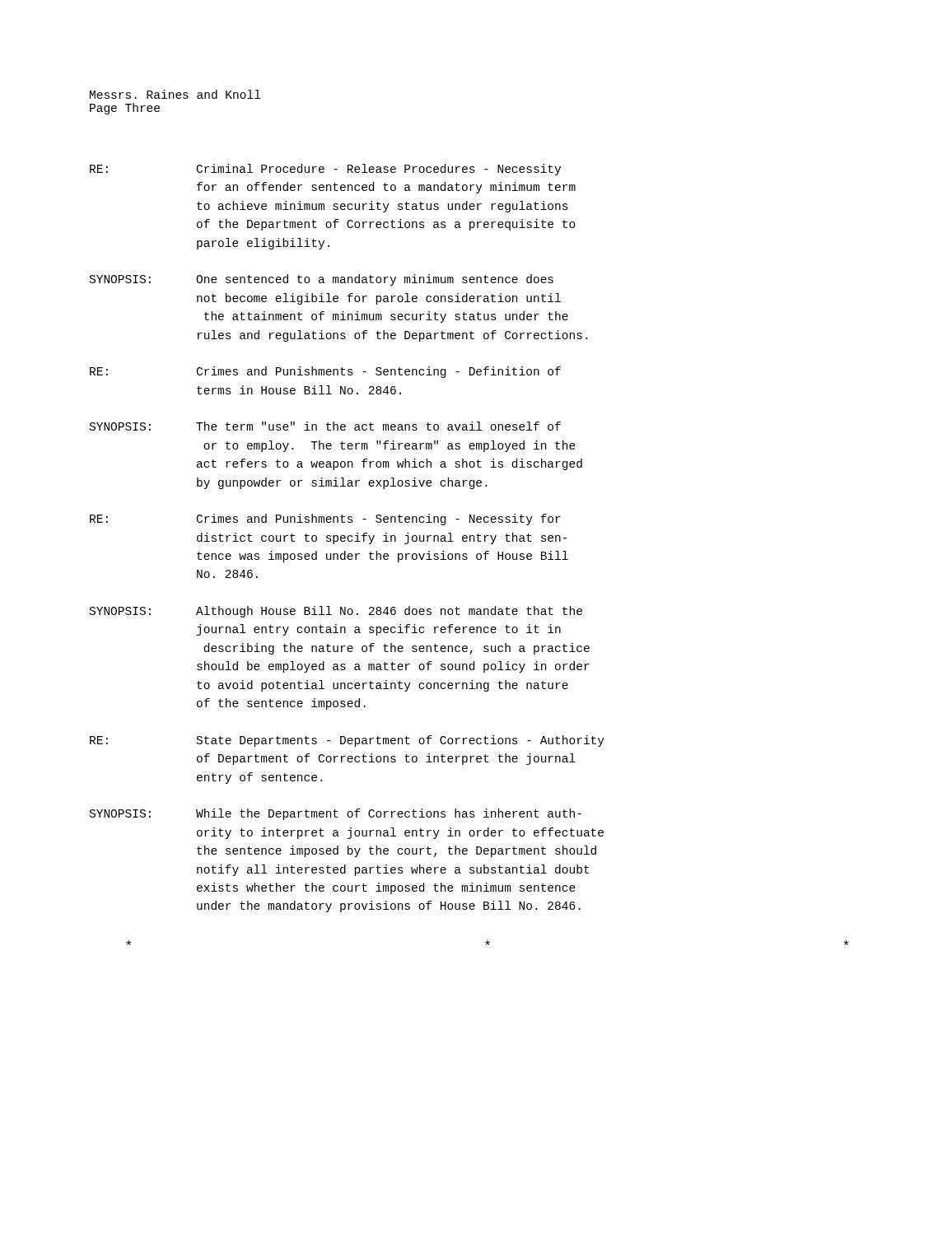
Task: Navigate to the text block starting "RE: Criminal Procedure - Release Procedures -"
Action: pos(488,207)
